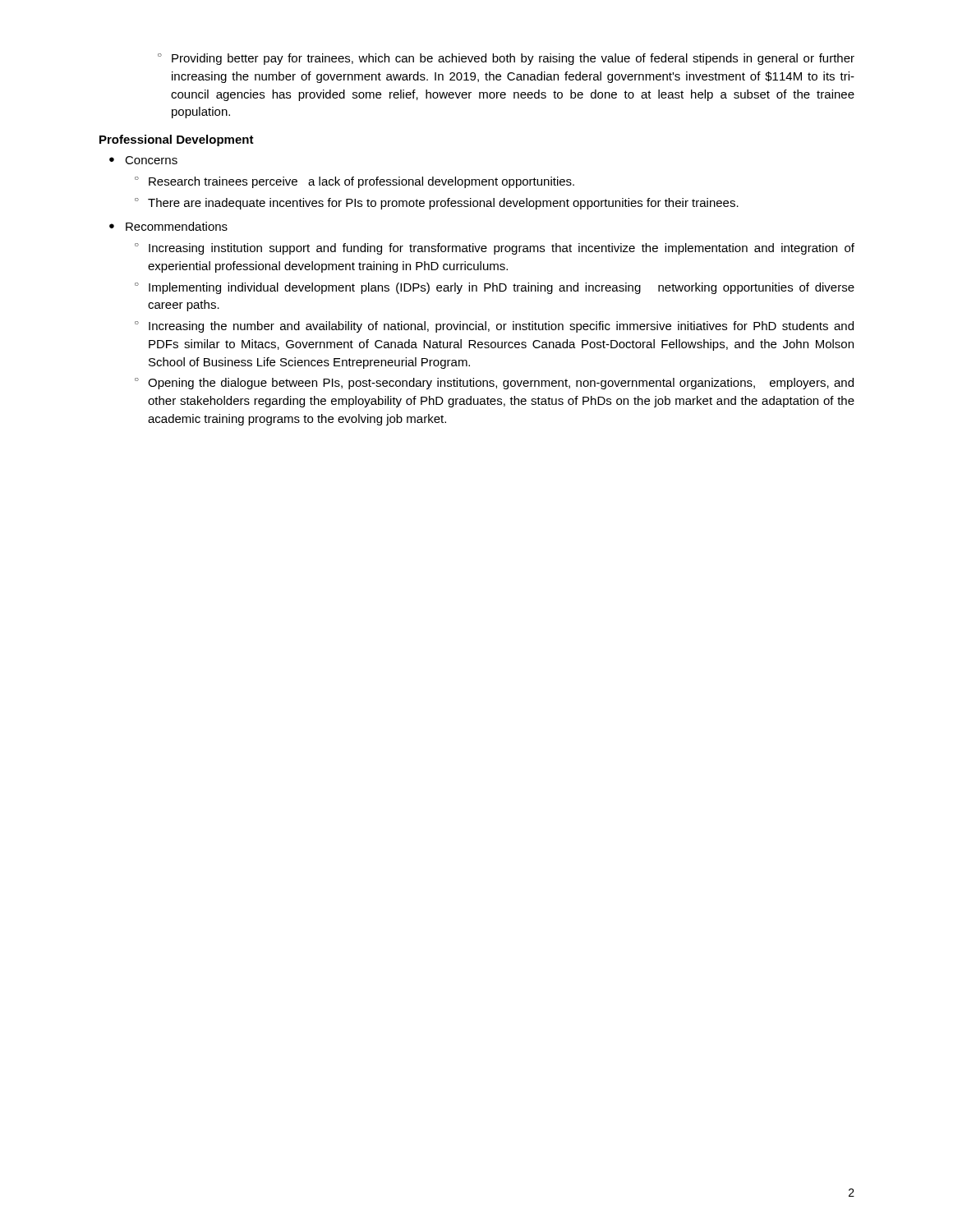Click on the region starting "● Recommendations"
The height and width of the screenshot is (1232, 953).
(x=168, y=226)
